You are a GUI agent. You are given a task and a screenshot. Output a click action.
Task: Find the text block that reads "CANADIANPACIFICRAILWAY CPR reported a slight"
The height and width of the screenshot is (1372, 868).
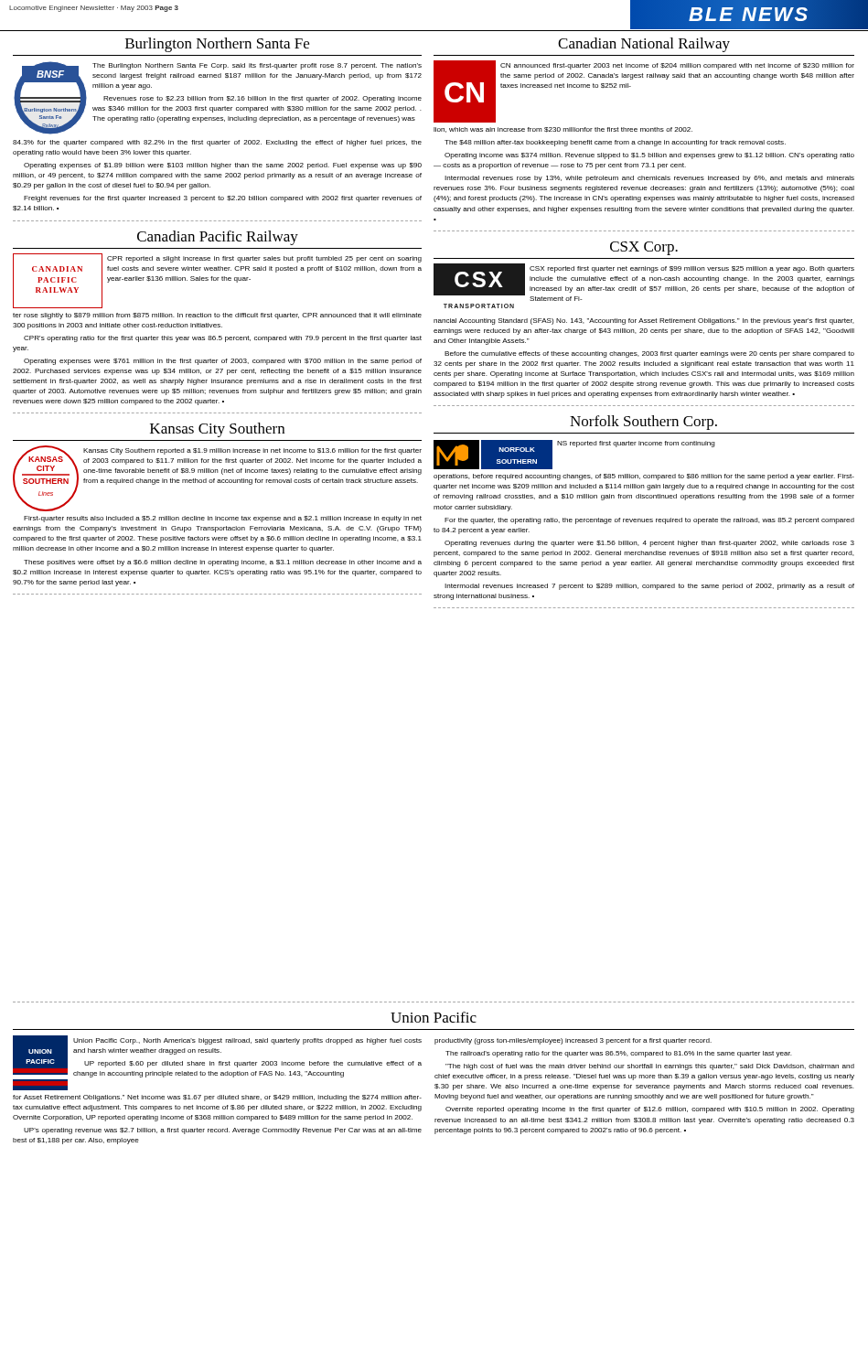[217, 330]
